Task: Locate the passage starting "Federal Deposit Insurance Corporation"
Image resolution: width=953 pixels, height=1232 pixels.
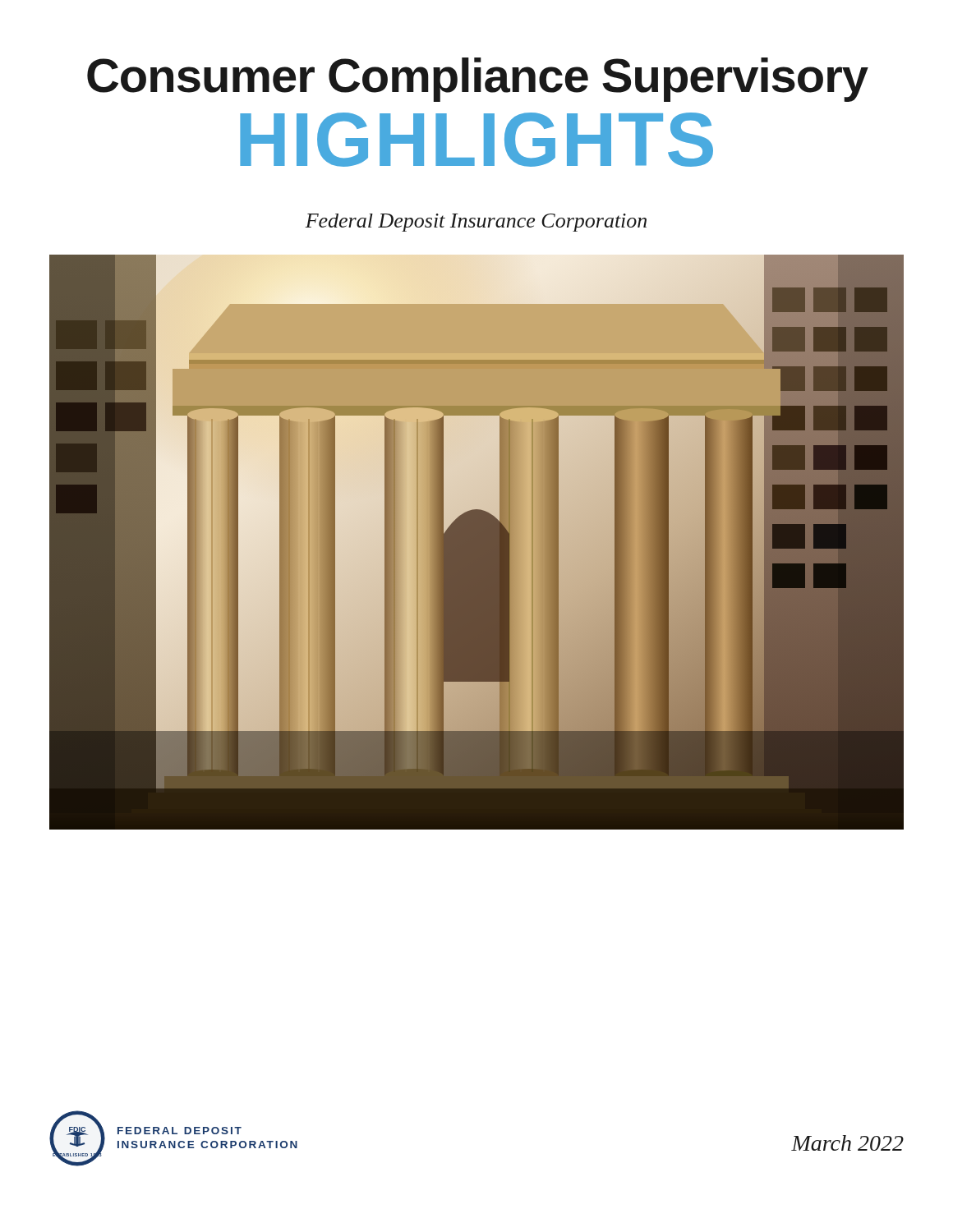Action: tap(476, 221)
